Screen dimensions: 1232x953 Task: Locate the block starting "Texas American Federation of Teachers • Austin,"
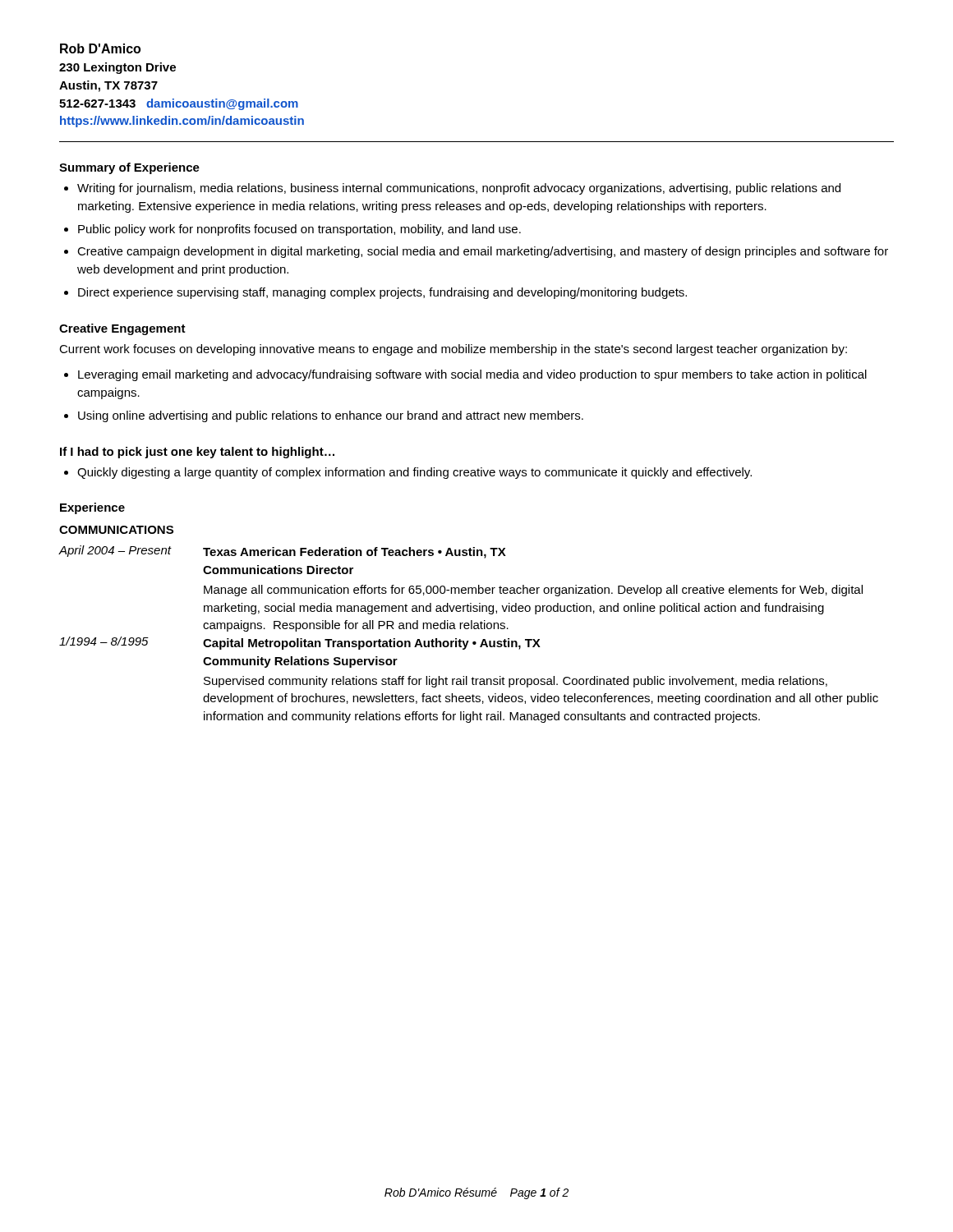tap(548, 590)
